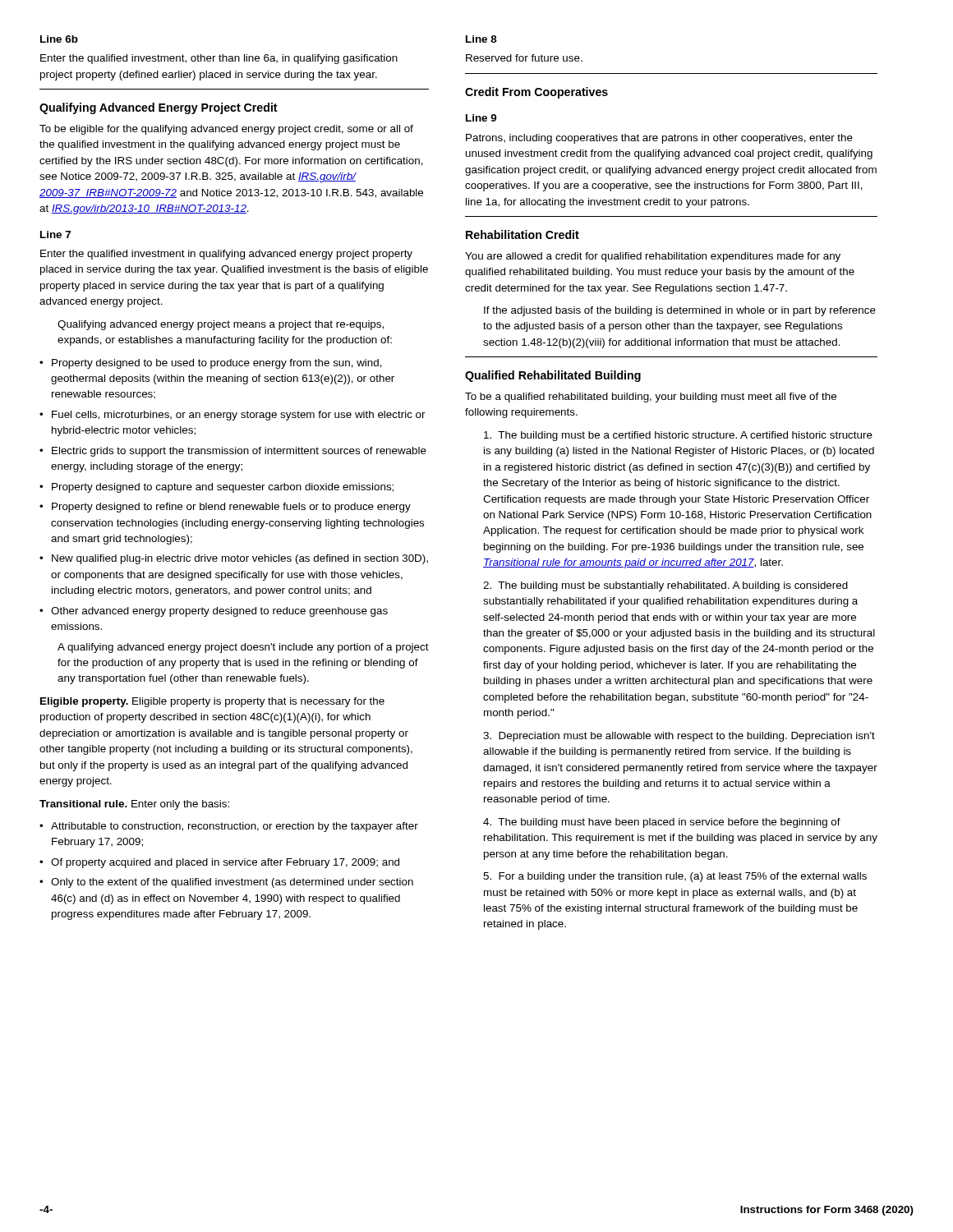
Task: Find the text block containing "If the adjusted basis"
Action: [680, 326]
